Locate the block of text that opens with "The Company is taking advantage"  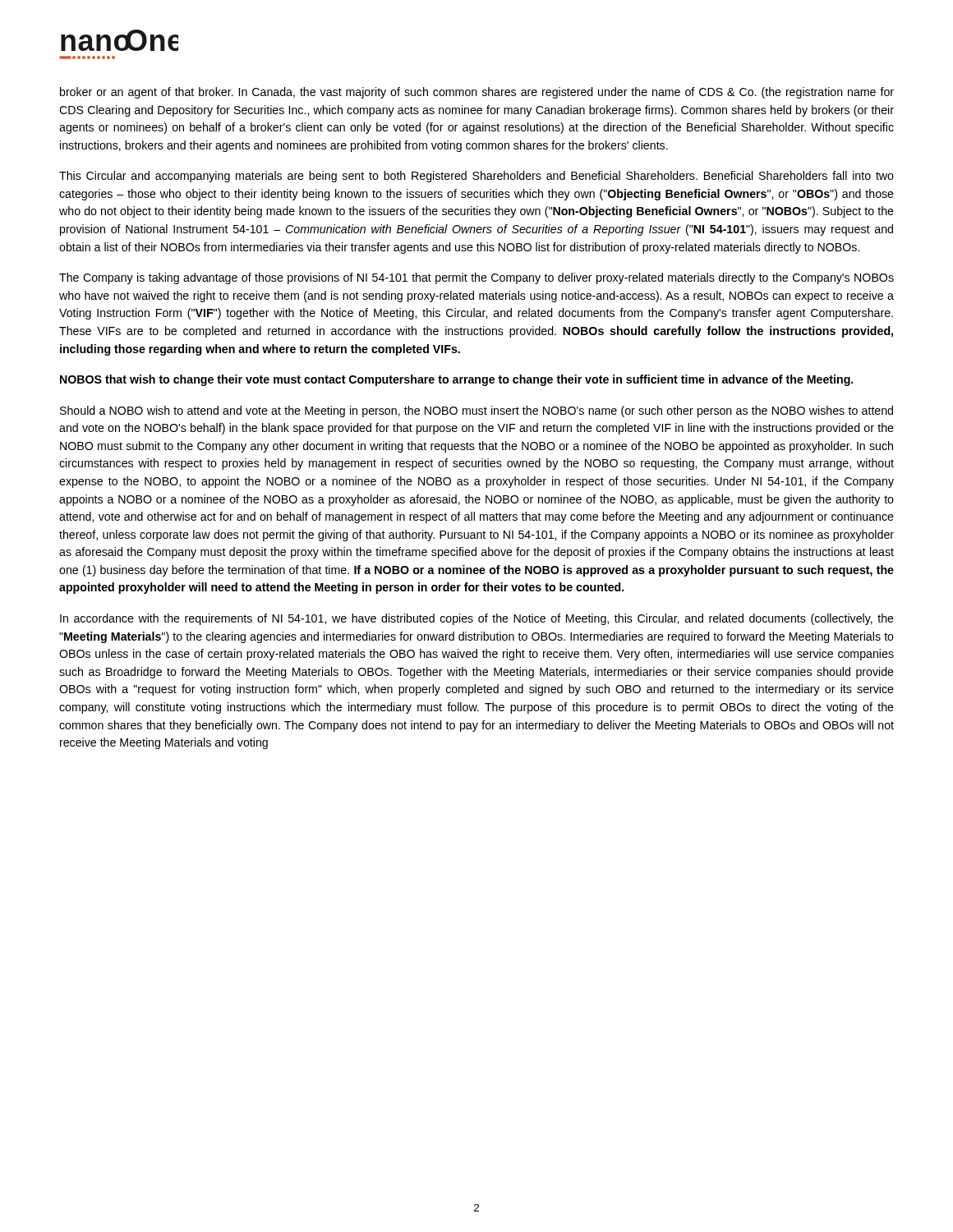[476, 314]
